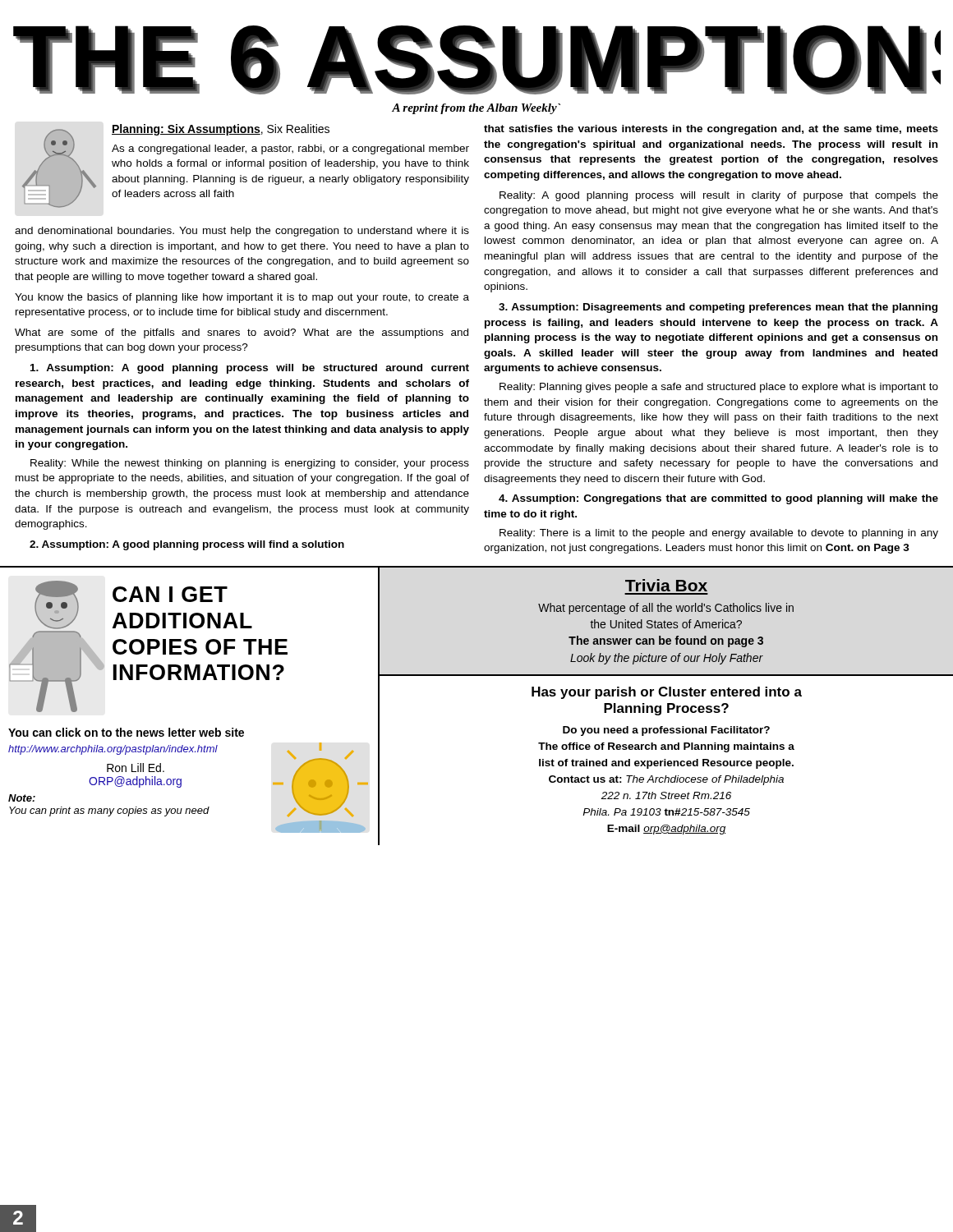
Task: Locate the text block that reads "Note: You can print as many"
Action: click(x=109, y=804)
